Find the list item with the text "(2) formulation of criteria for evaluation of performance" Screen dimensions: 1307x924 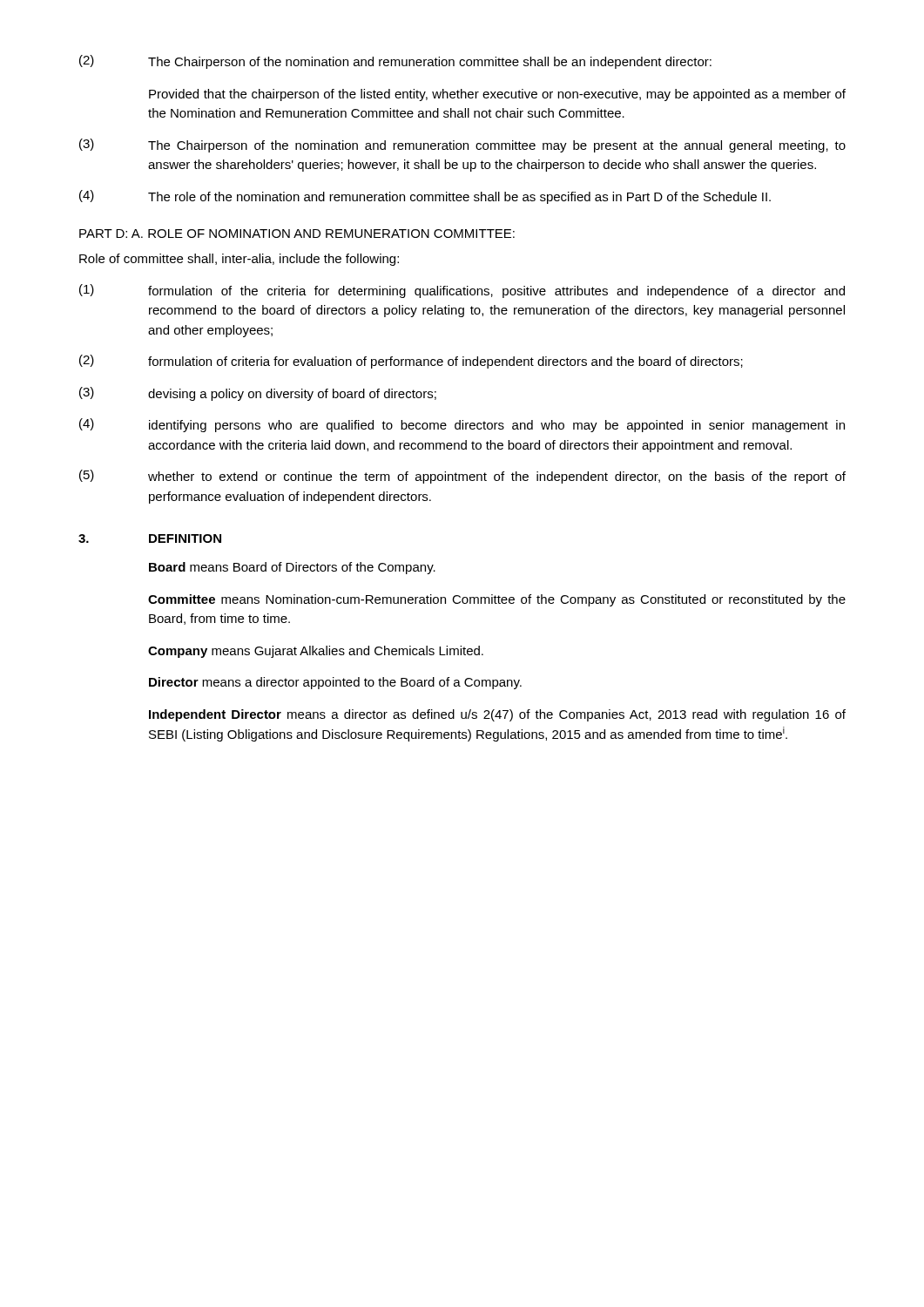click(x=462, y=362)
